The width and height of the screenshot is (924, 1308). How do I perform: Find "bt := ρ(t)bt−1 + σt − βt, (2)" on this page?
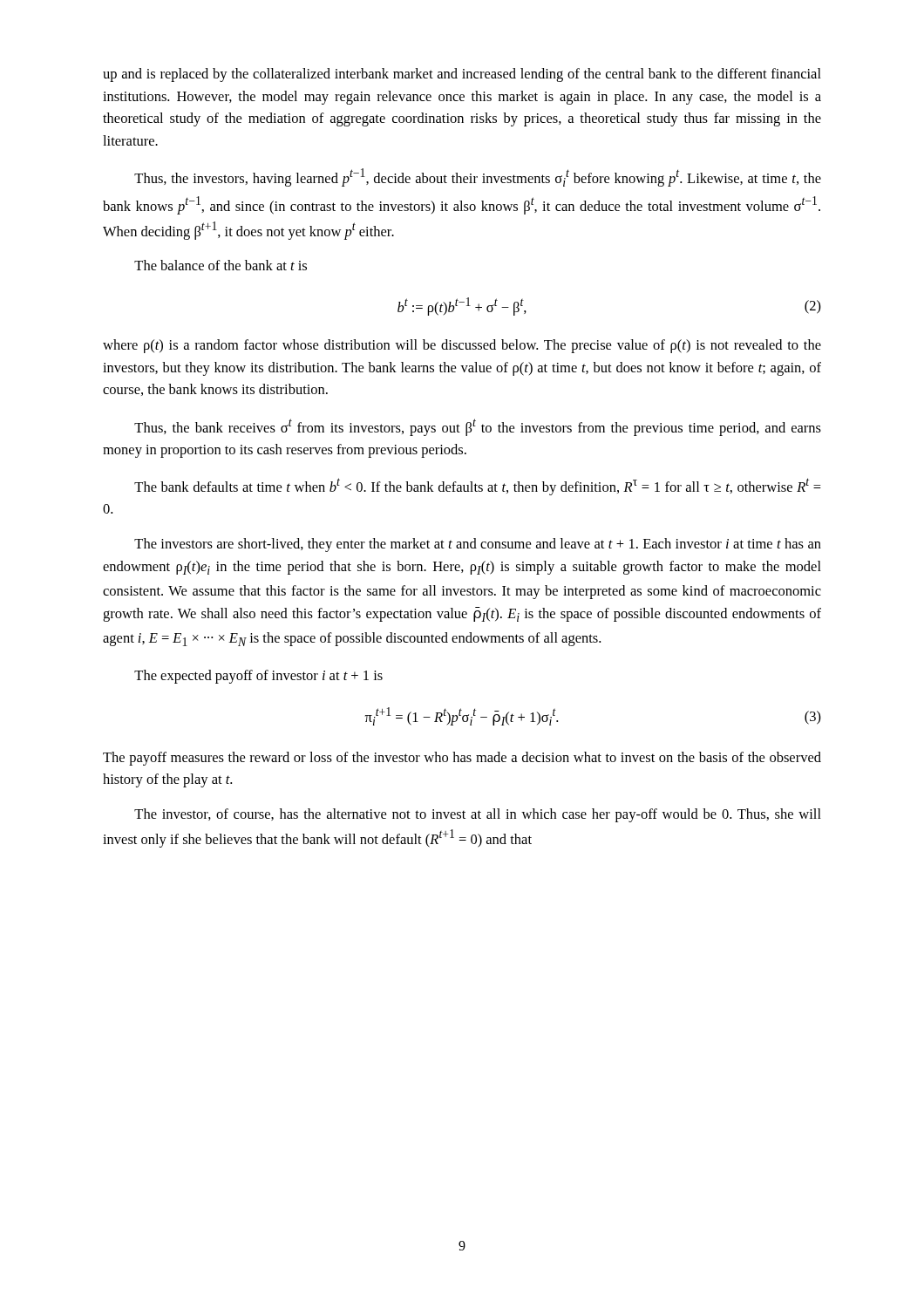[462, 306]
